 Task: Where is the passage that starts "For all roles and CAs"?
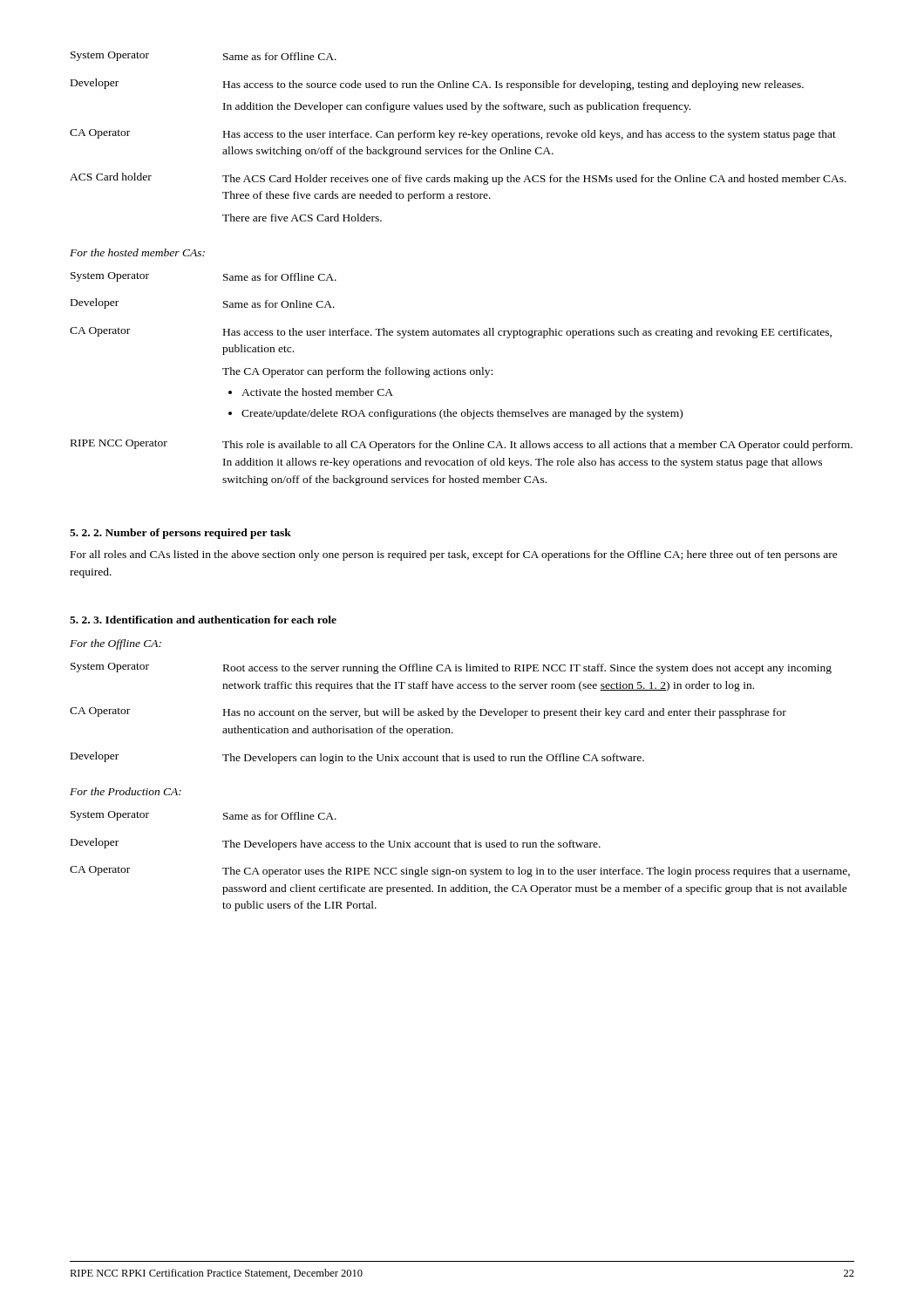[x=454, y=563]
